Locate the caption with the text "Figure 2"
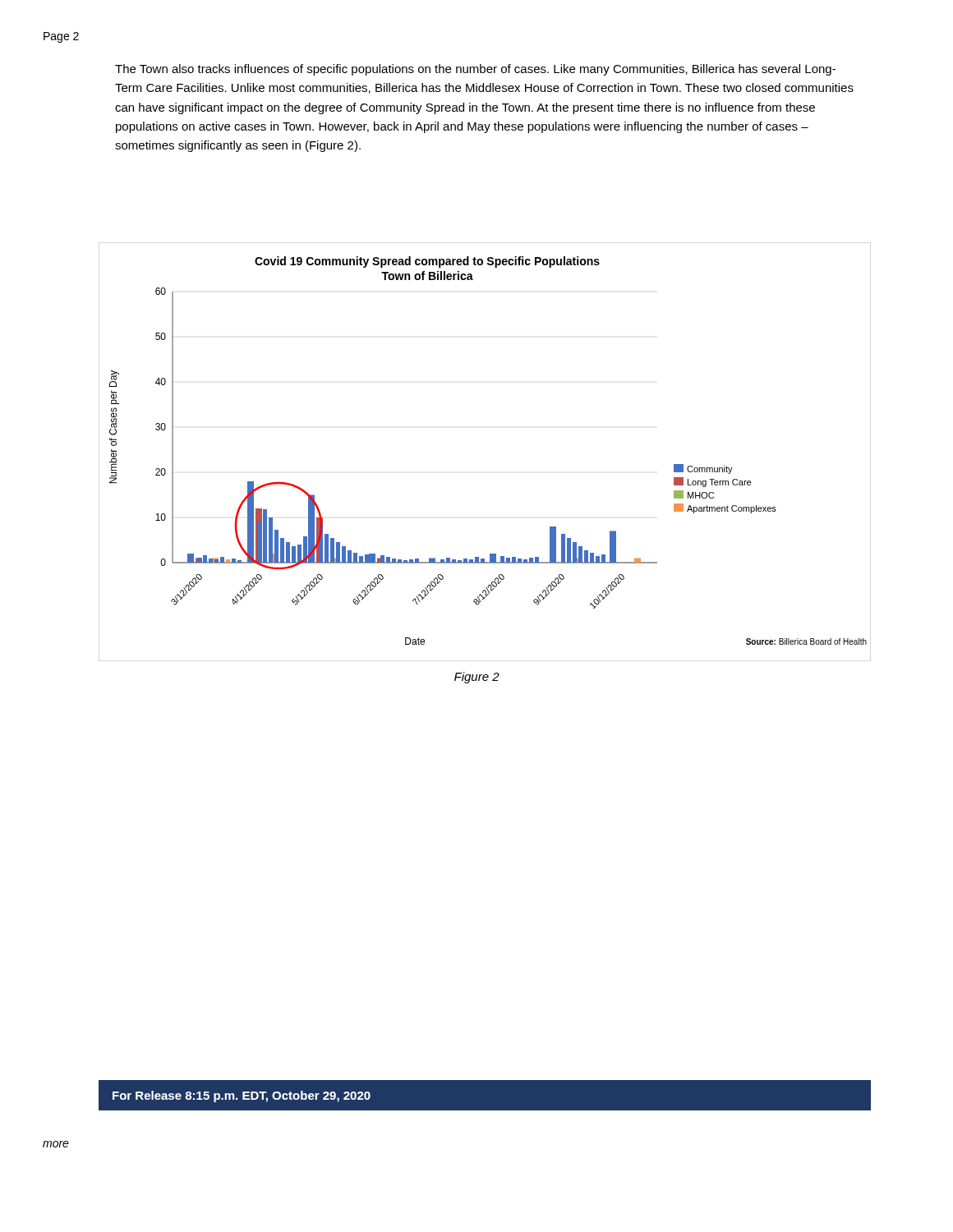953x1232 pixels. click(476, 676)
